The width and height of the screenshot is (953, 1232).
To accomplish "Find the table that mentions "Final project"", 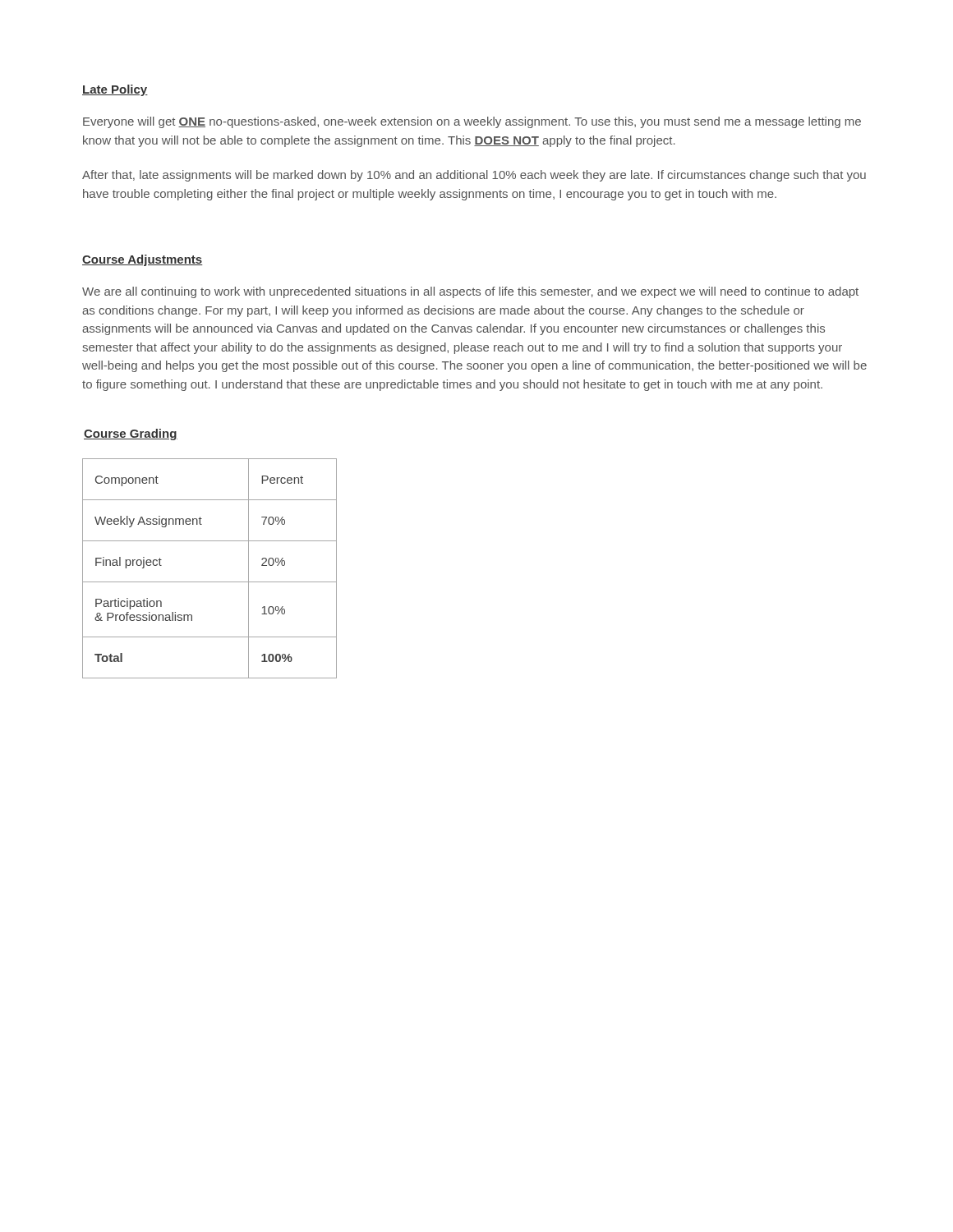I will click(x=476, y=568).
